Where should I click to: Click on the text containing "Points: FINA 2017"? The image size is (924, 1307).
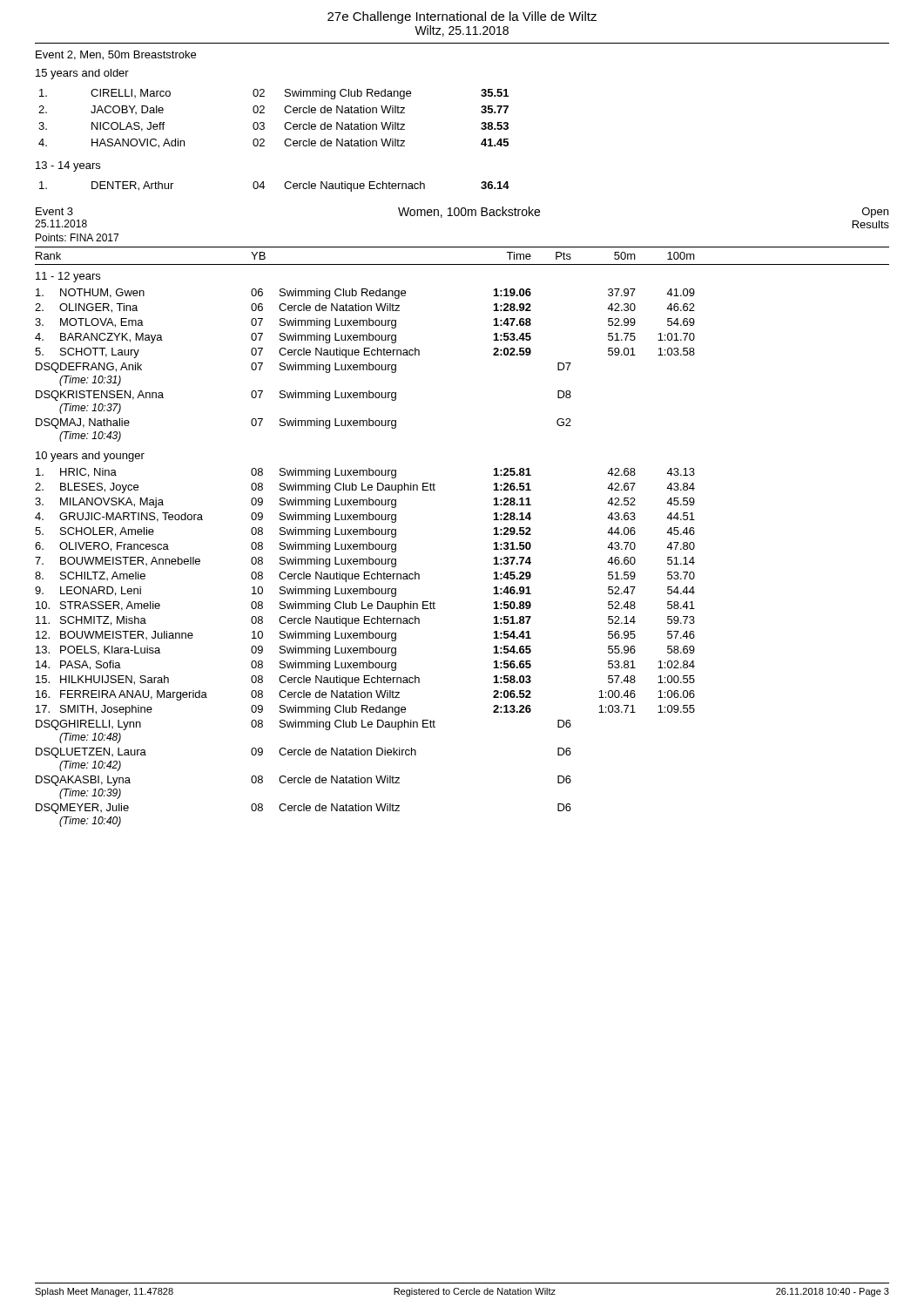[77, 238]
